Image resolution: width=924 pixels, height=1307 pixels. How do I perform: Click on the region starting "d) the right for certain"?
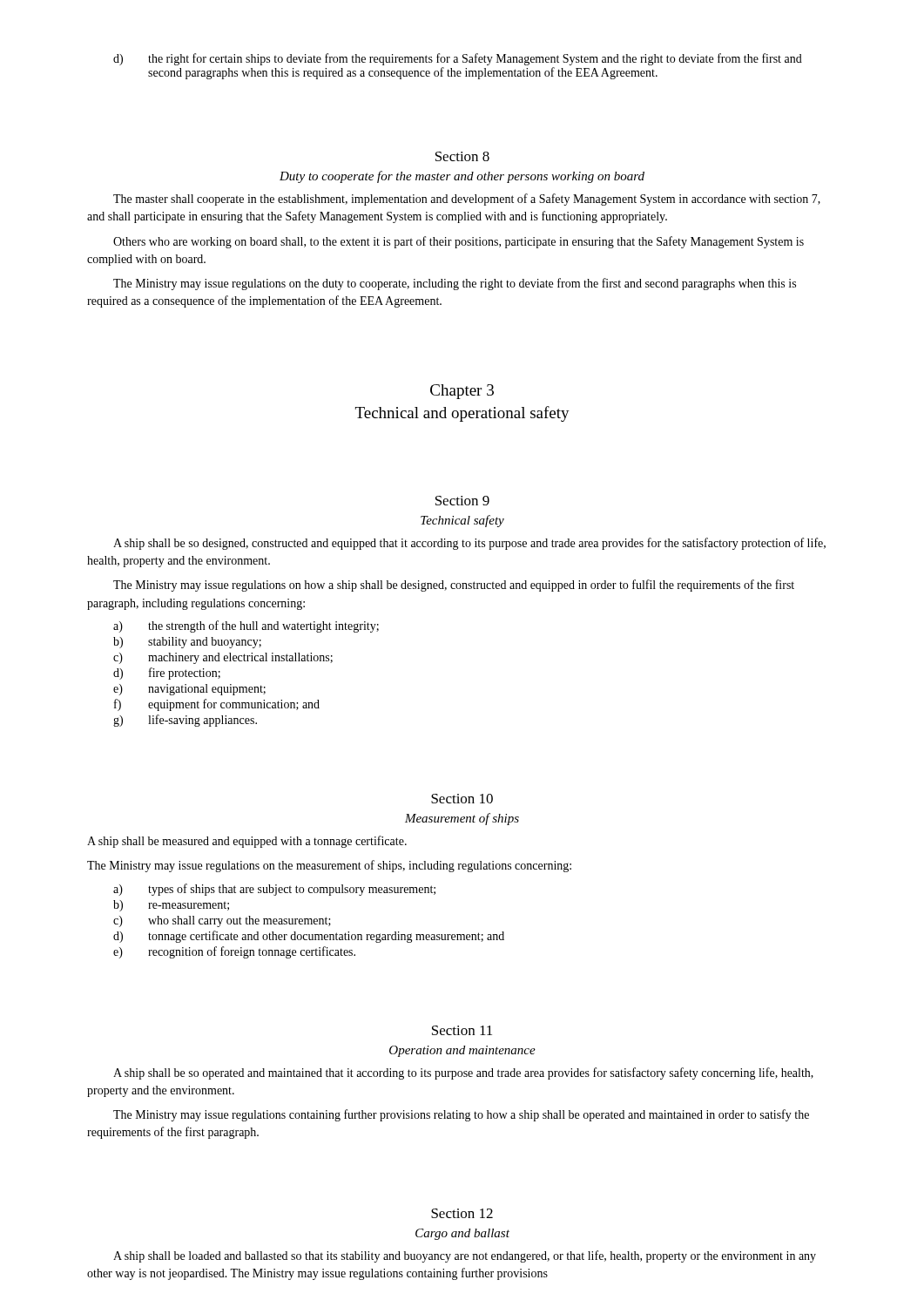pyautogui.click(x=462, y=66)
